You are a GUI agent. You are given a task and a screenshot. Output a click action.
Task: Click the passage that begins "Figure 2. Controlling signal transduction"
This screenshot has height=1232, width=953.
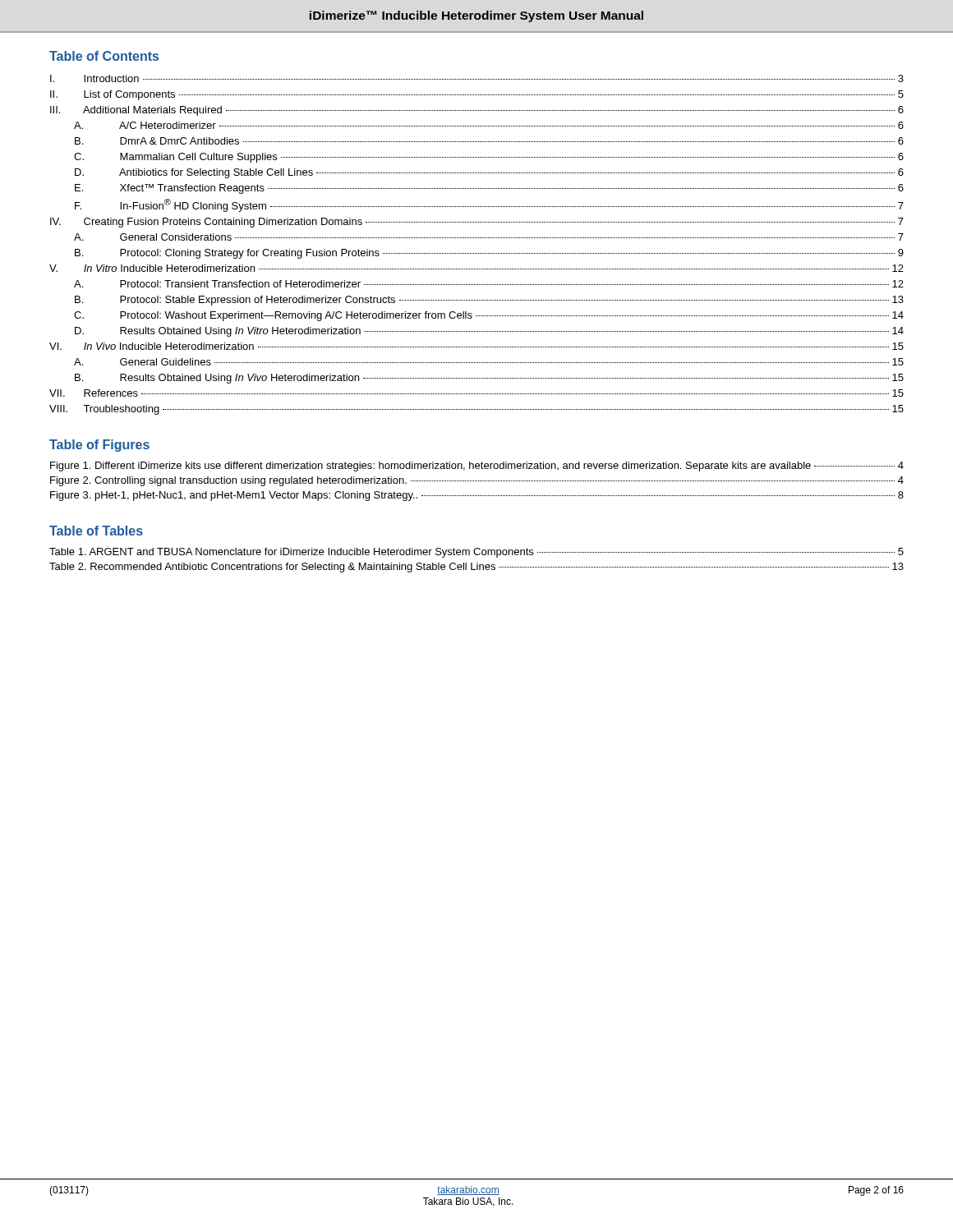click(476, 480)
